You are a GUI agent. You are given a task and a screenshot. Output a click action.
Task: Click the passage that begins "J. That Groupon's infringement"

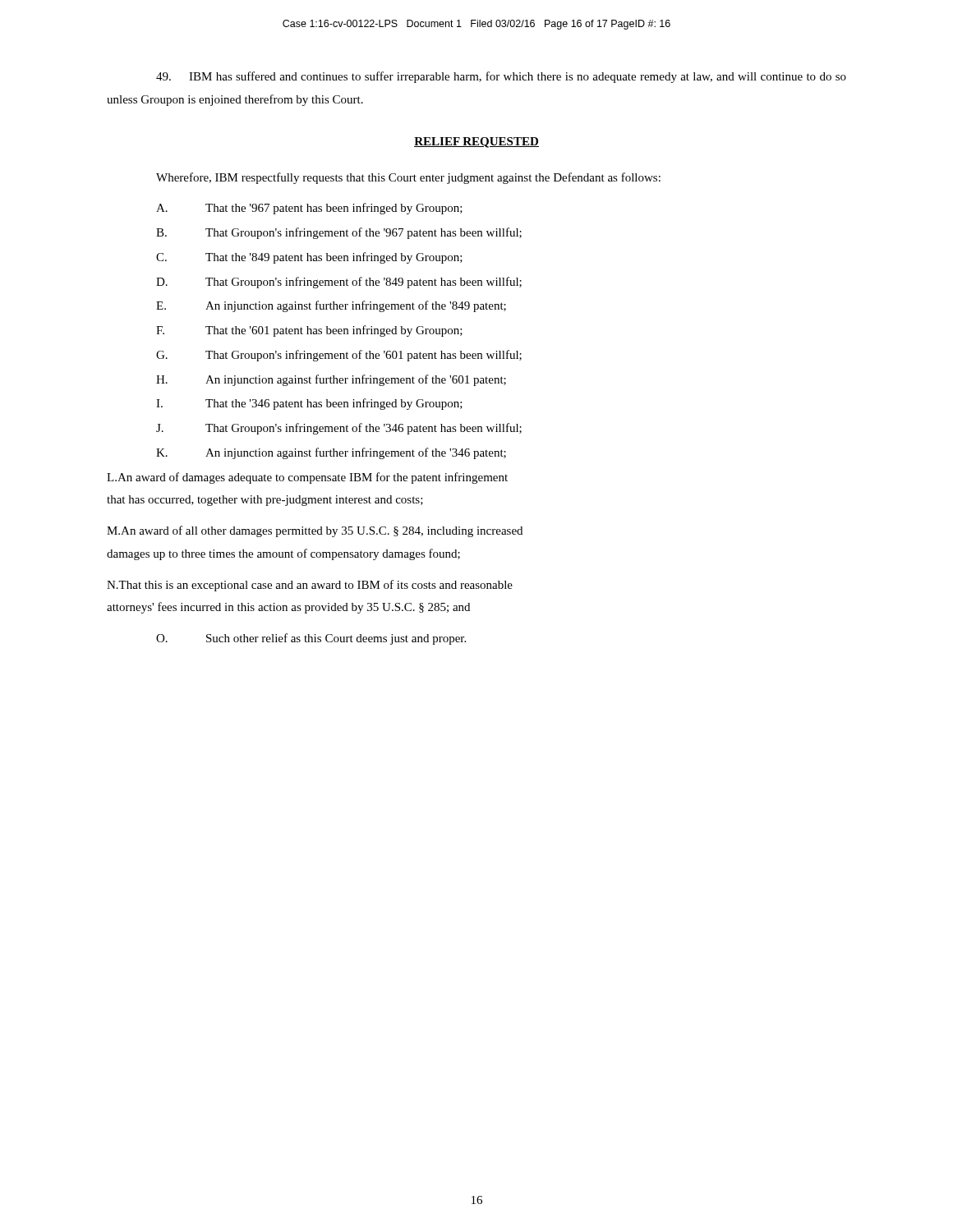pos(476,429)
